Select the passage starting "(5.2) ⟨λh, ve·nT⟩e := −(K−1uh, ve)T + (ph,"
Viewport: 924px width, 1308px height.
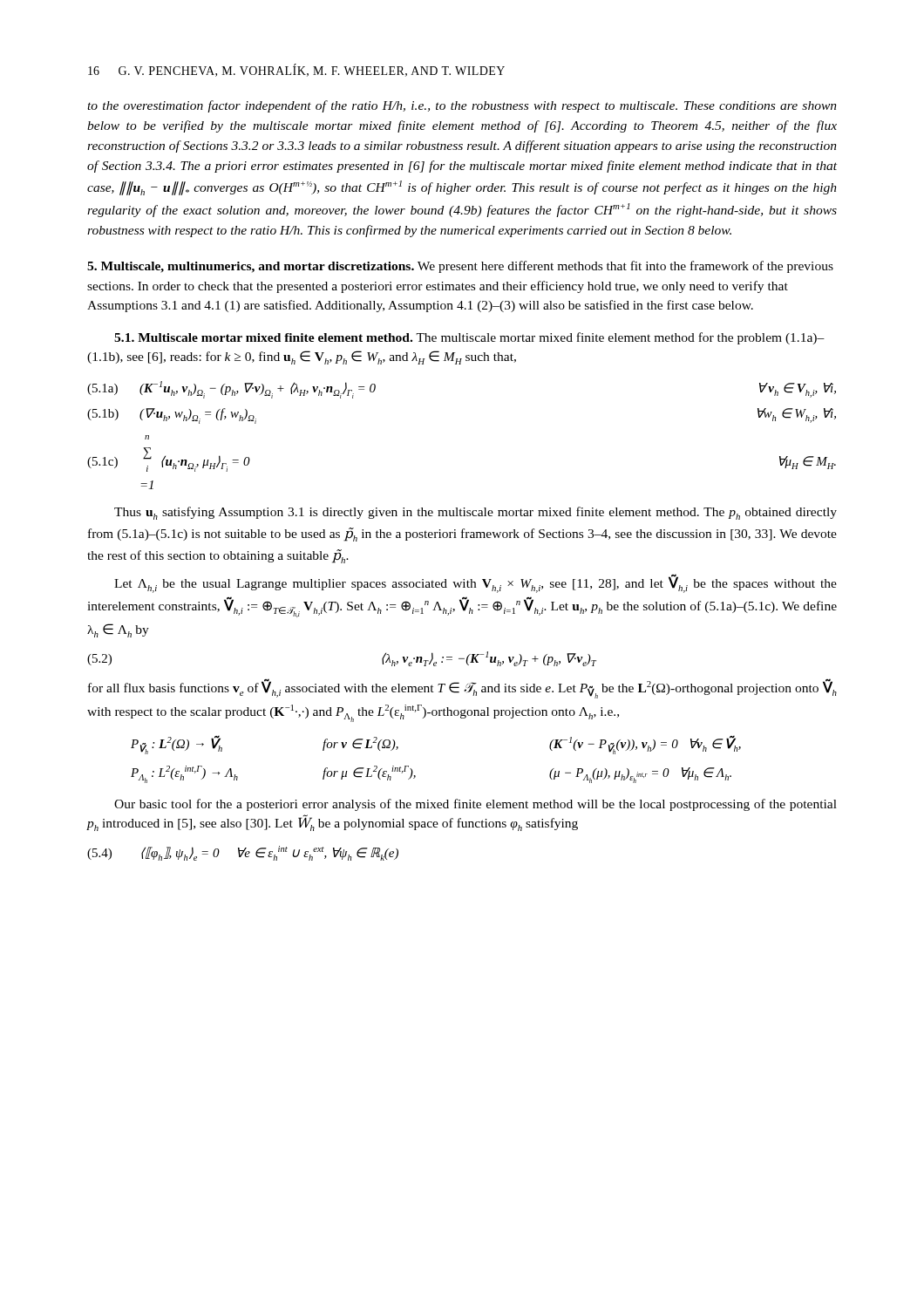click(x=462, y=659)
